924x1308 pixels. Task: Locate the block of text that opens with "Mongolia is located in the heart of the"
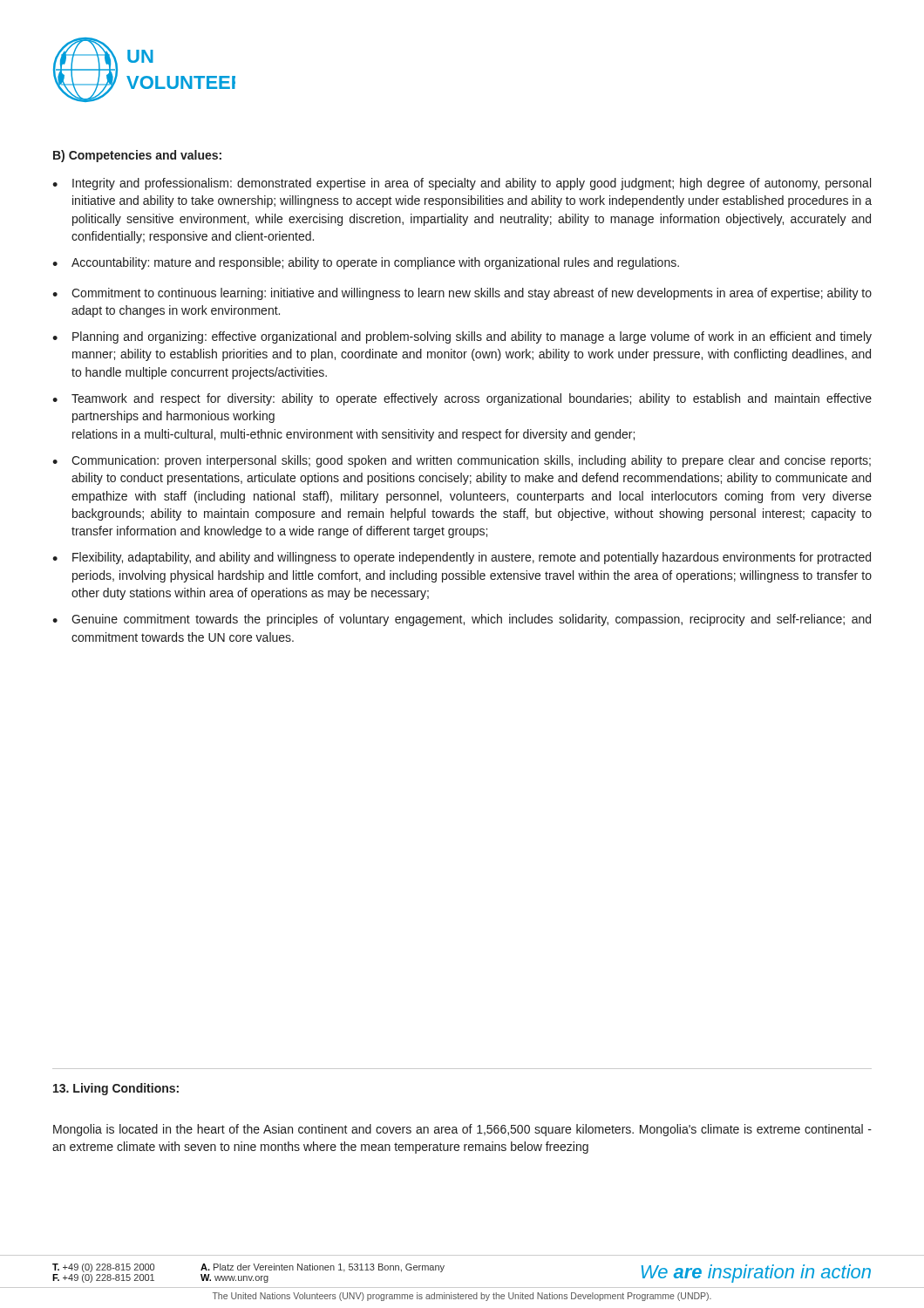point(462,1138)
